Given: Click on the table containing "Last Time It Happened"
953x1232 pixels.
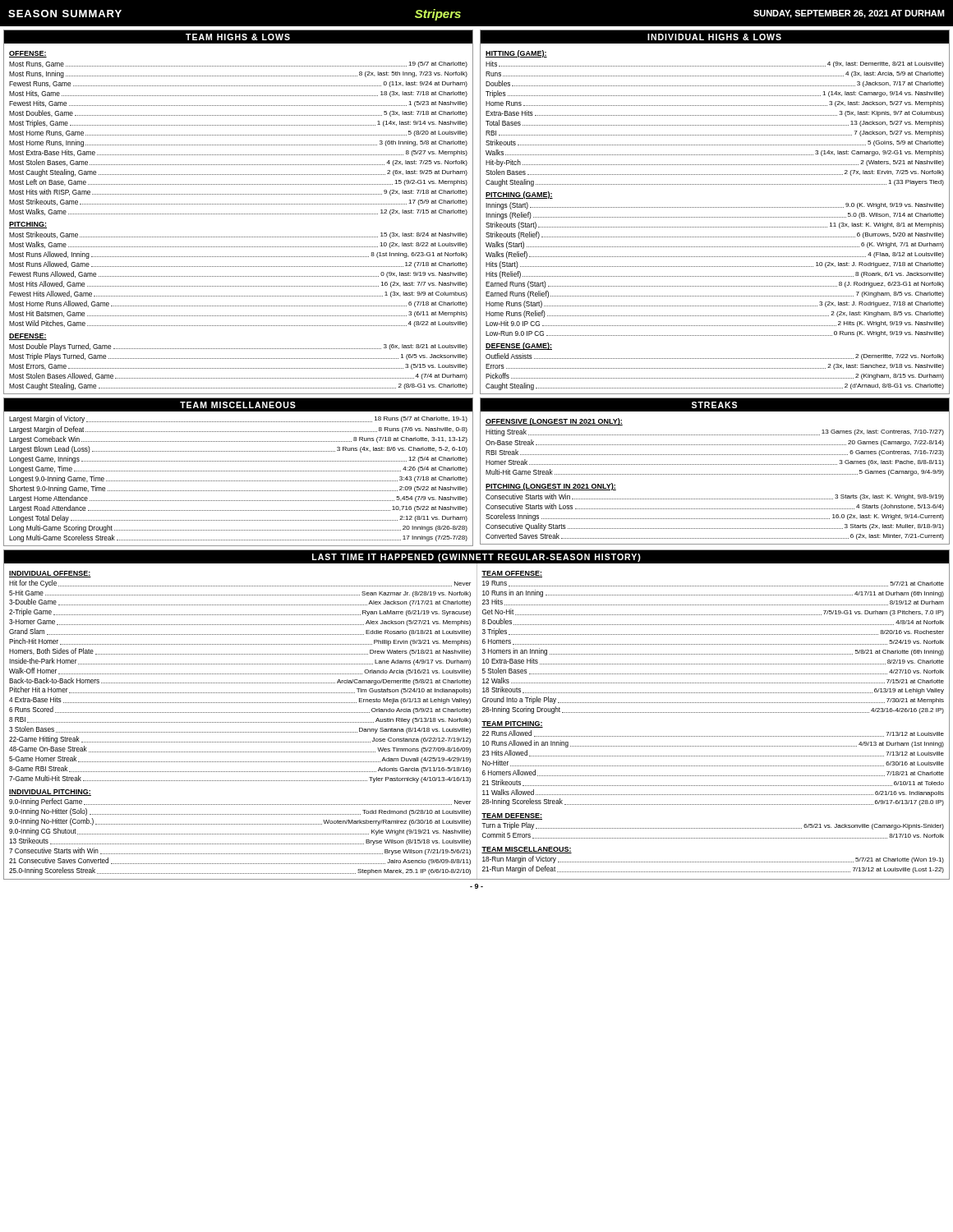Looking at the screenshot, I should coord(476,714).
